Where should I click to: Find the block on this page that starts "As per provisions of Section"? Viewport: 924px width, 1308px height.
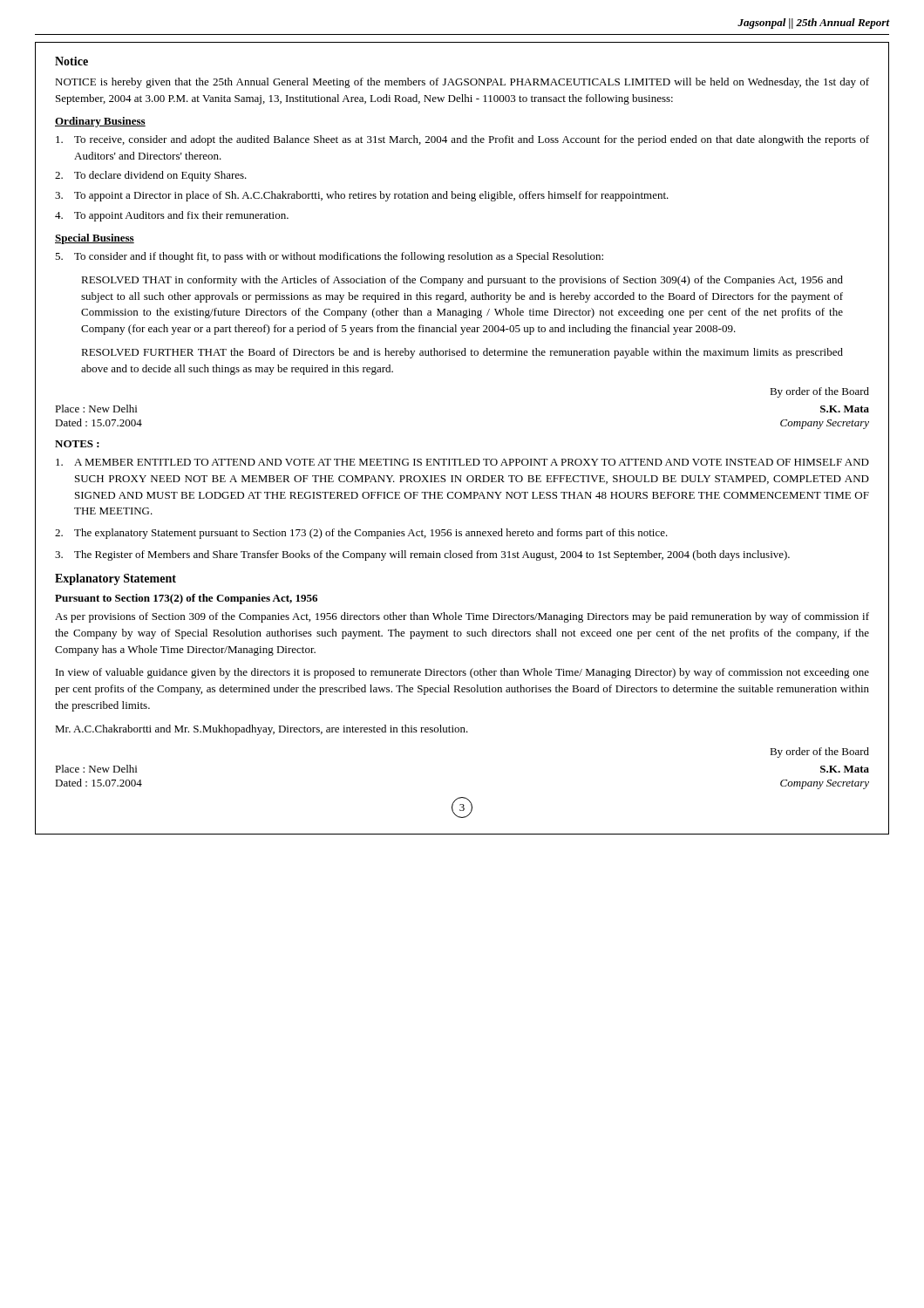[462, 632]
